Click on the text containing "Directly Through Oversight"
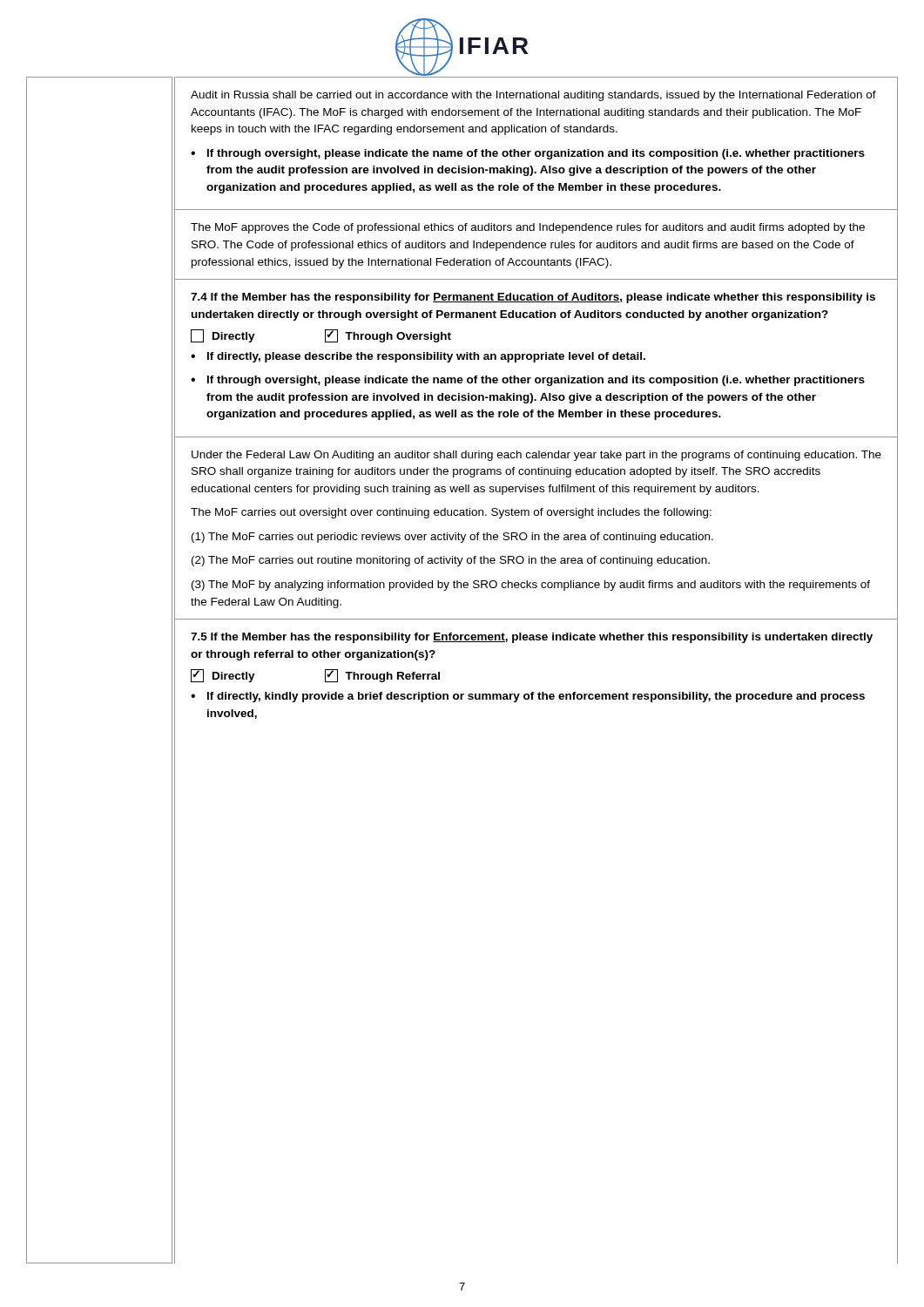Viewport: 924px width, 1307px height. coord(321,336)
